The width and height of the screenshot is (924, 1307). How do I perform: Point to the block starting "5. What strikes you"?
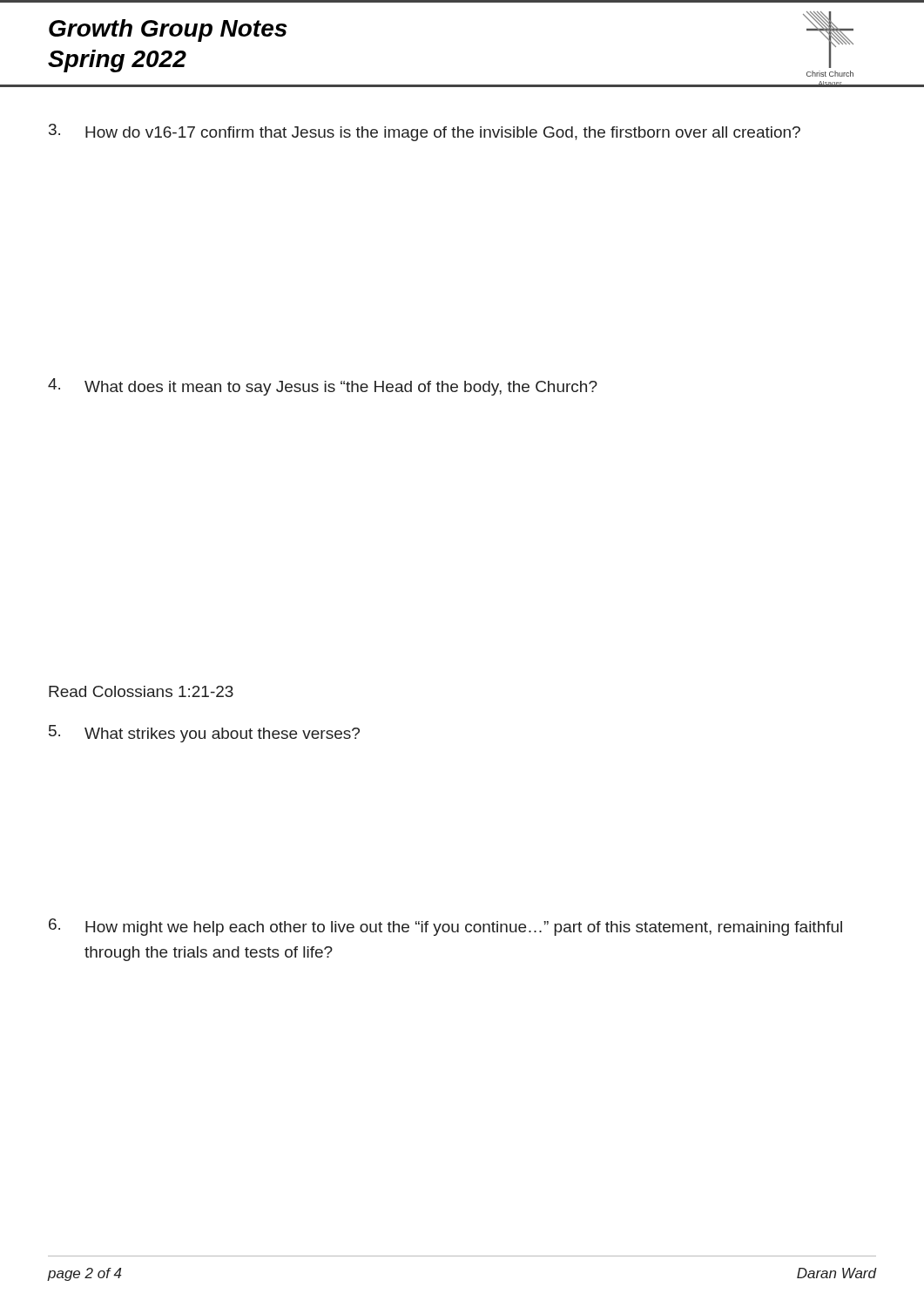(x=204, y=734)
